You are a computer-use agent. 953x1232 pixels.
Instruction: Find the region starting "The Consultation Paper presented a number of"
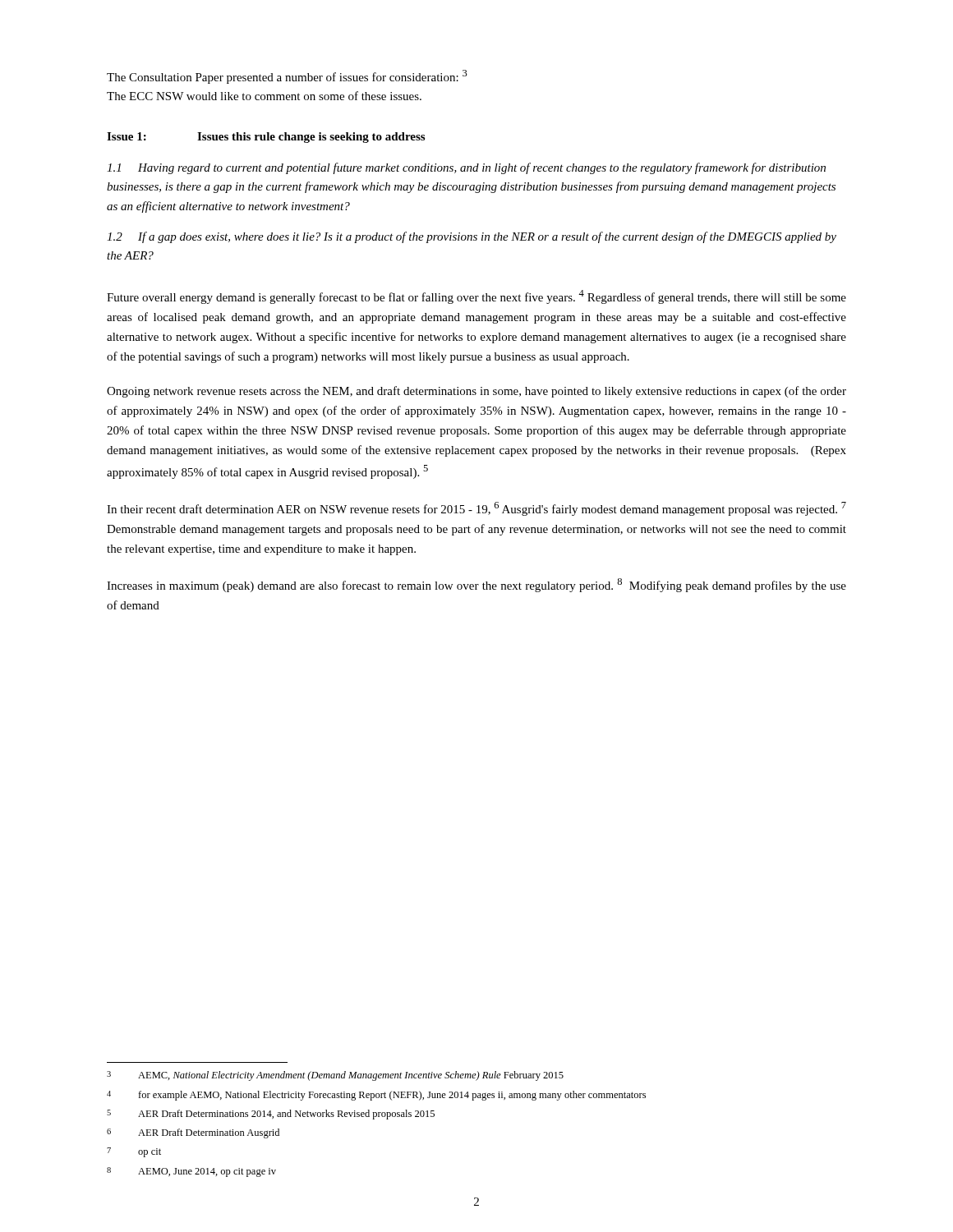(x=287, y=85)
